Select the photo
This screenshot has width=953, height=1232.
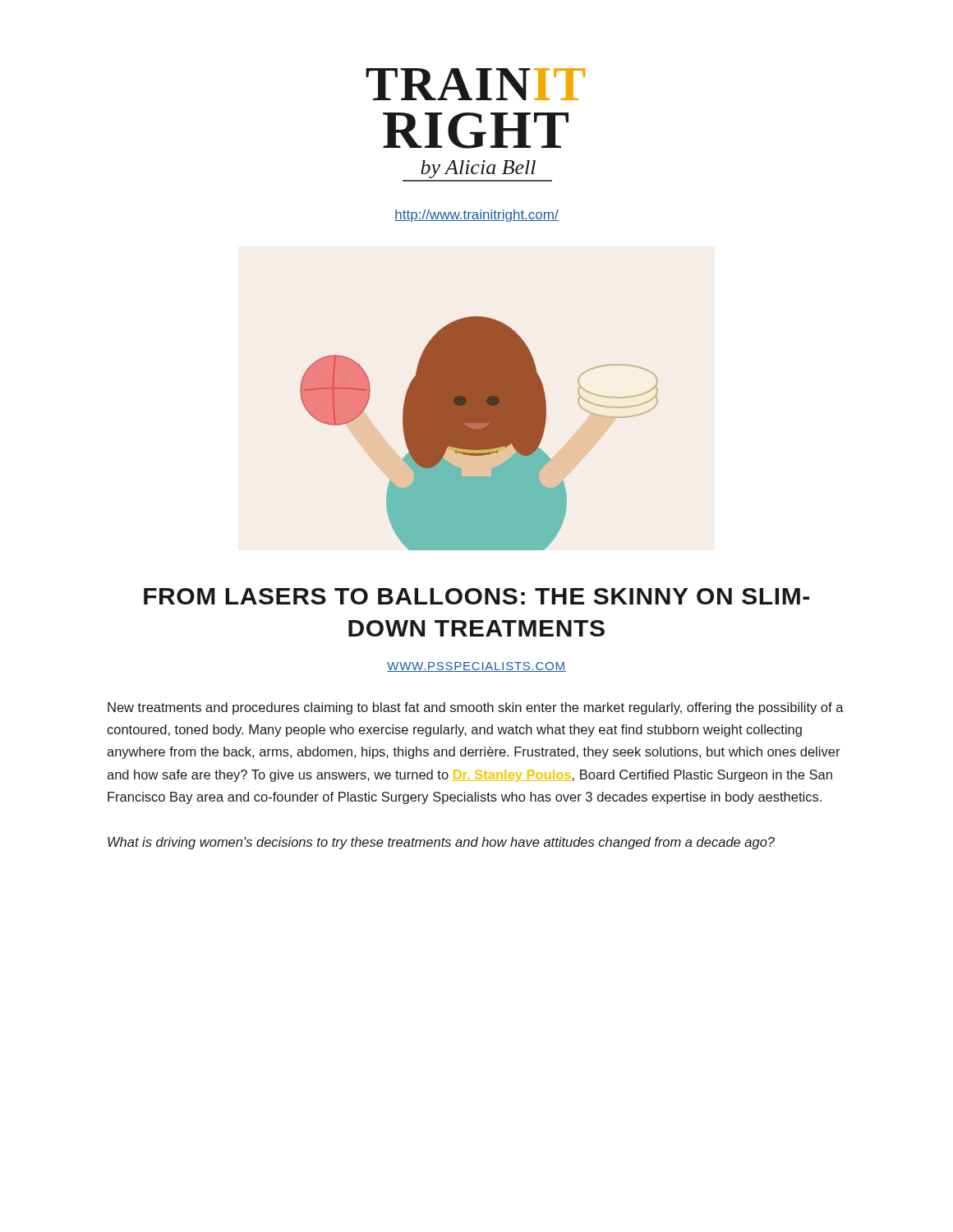pos(476,400)
